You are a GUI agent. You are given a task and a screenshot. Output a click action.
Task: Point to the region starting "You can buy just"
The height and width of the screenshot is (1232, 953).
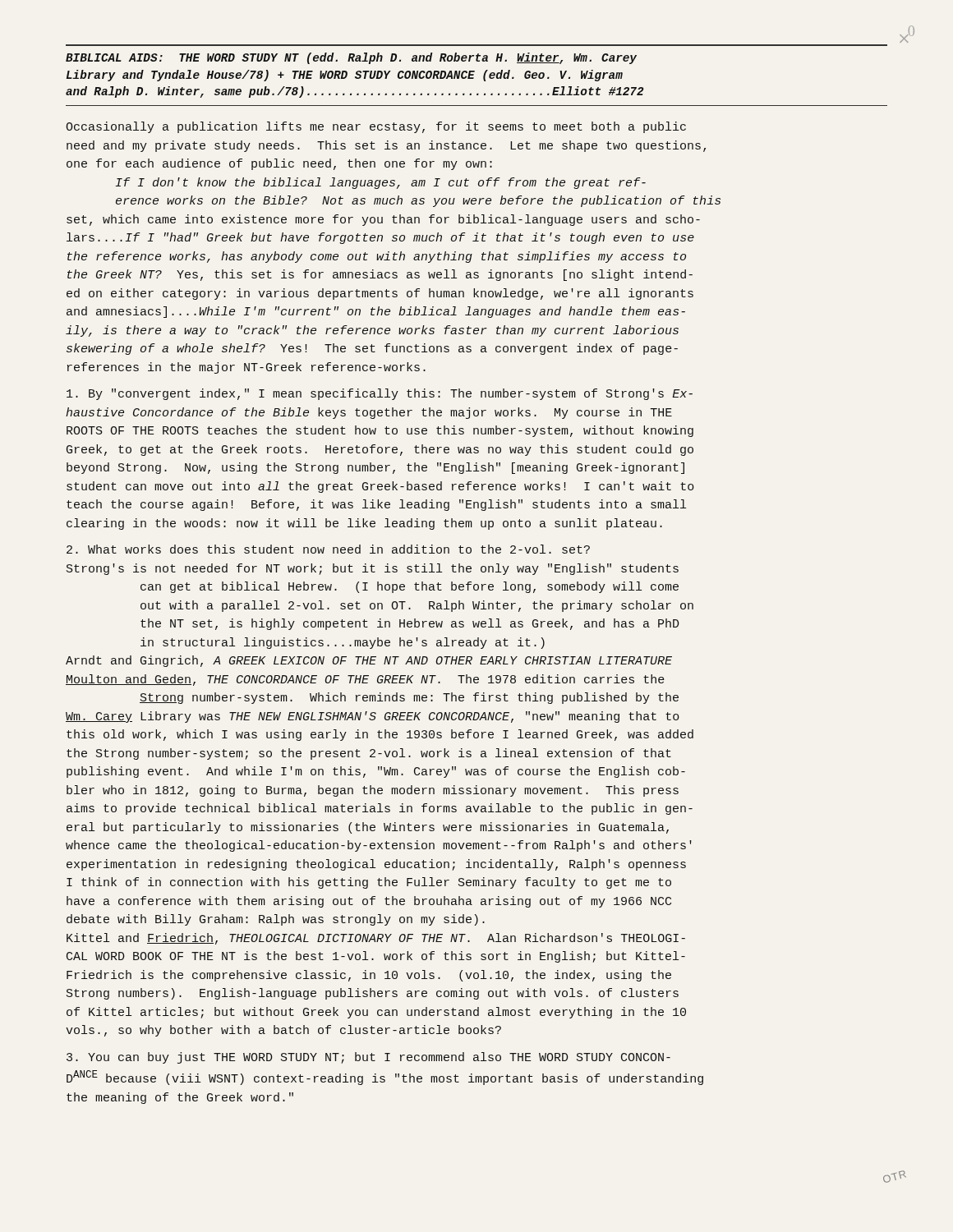[476, 1079]
